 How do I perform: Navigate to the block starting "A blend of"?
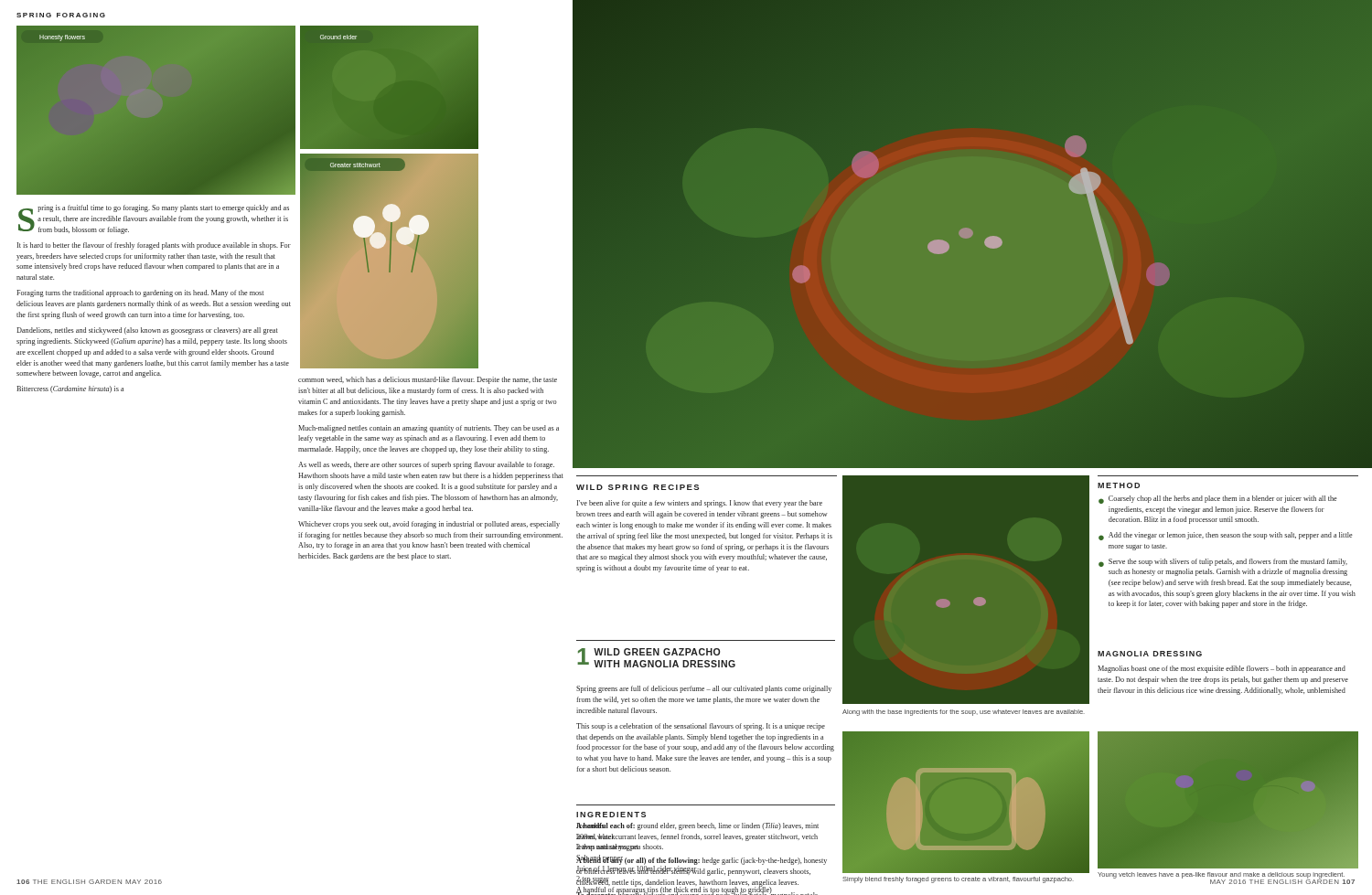(x=702, y=872)
